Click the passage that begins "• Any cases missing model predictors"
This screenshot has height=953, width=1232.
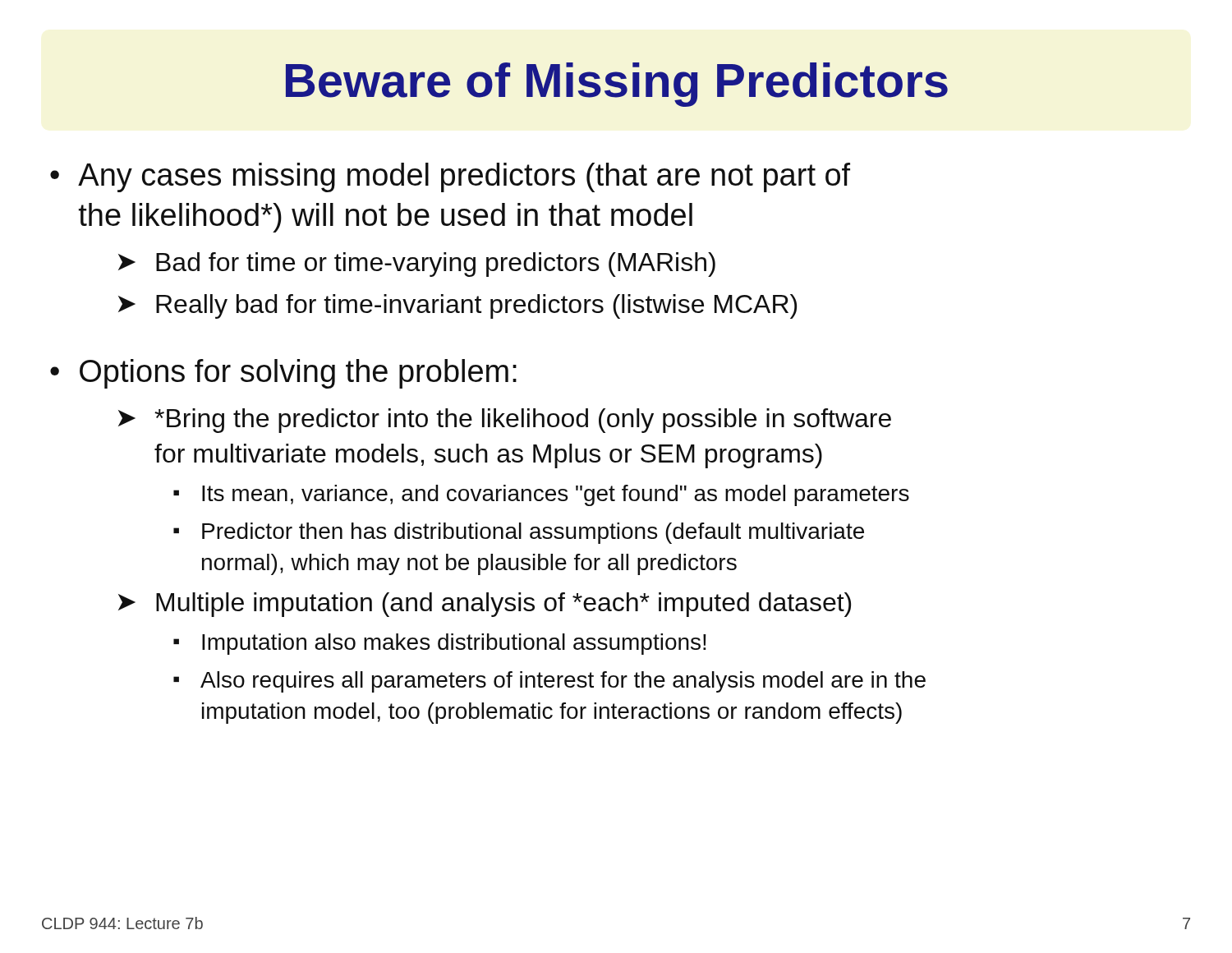click(x=450, y=196)
